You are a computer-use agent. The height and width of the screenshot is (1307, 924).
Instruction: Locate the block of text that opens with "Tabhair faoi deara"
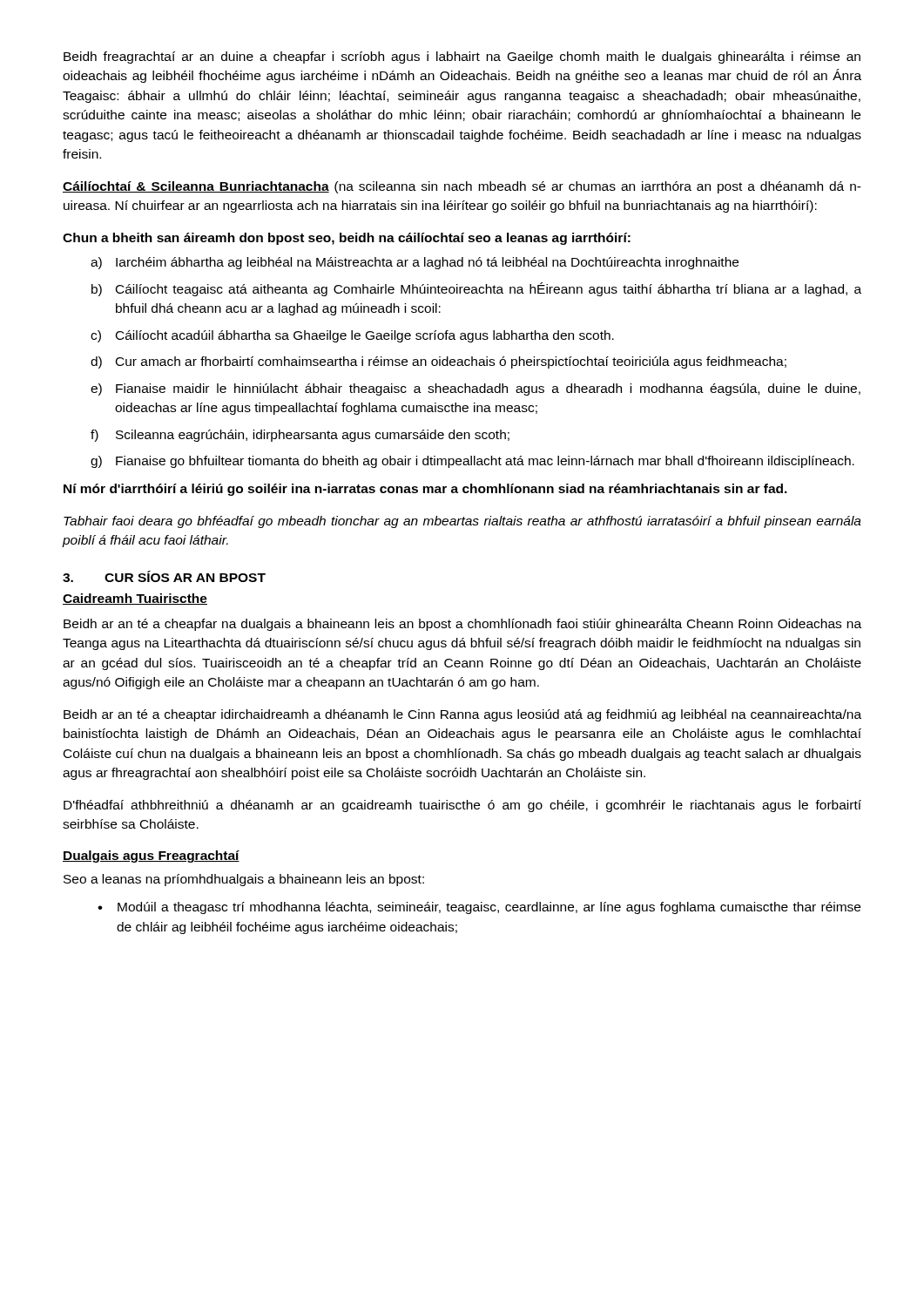pos(462,530)
